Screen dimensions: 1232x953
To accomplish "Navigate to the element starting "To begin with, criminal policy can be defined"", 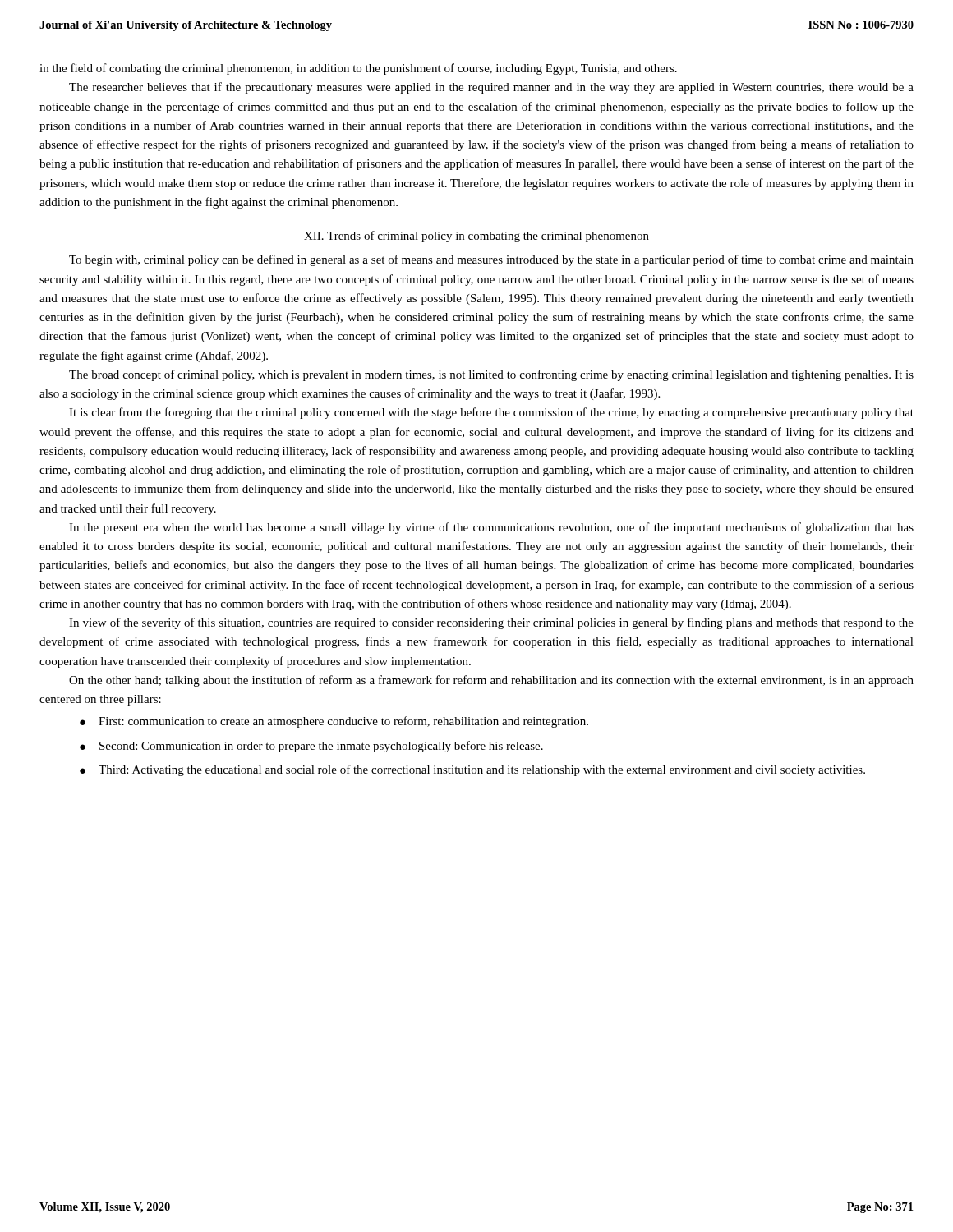I will (x=476, y=308).
